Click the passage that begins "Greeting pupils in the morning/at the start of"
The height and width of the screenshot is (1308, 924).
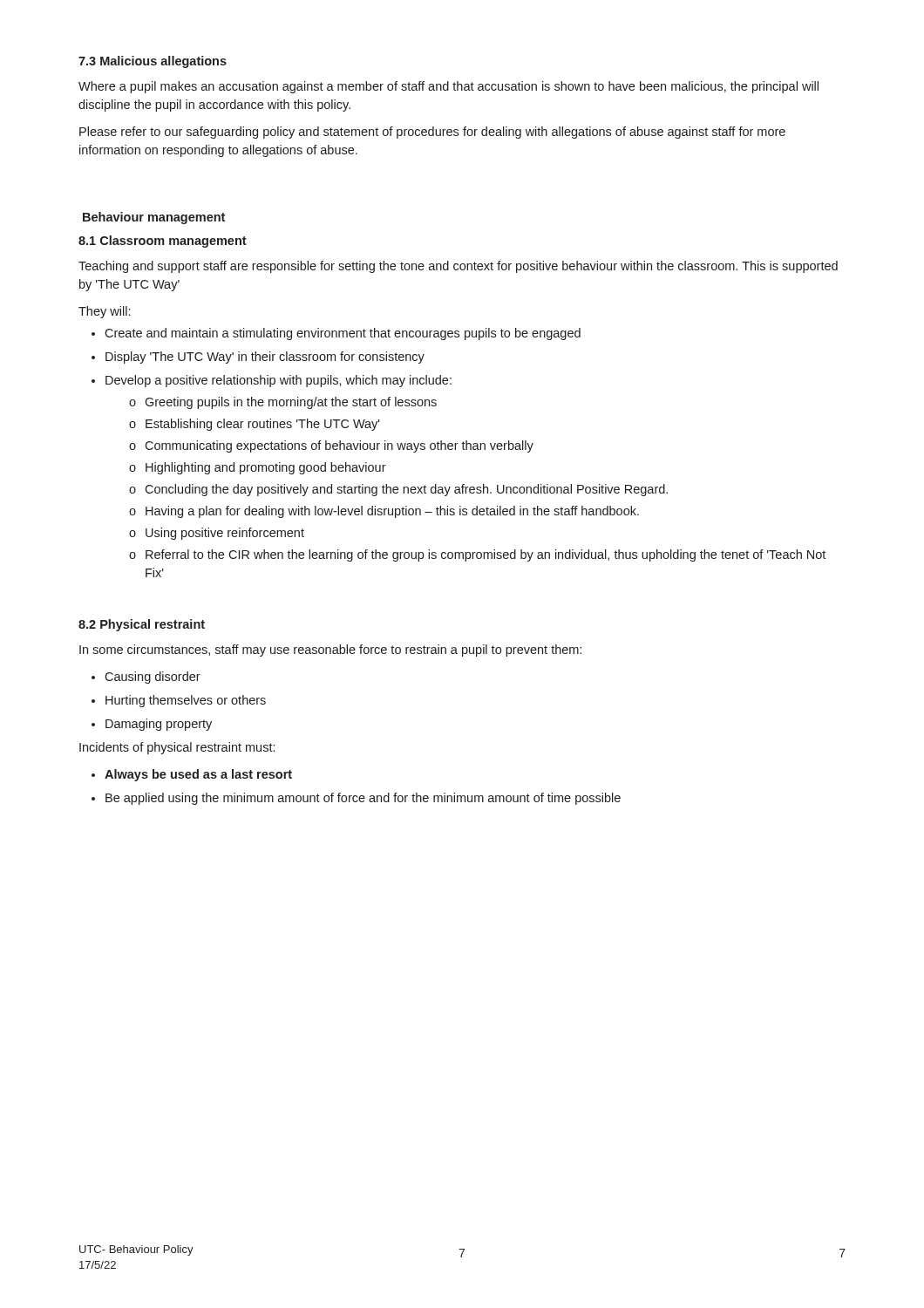pyautogui.click(x=291, y=402)
